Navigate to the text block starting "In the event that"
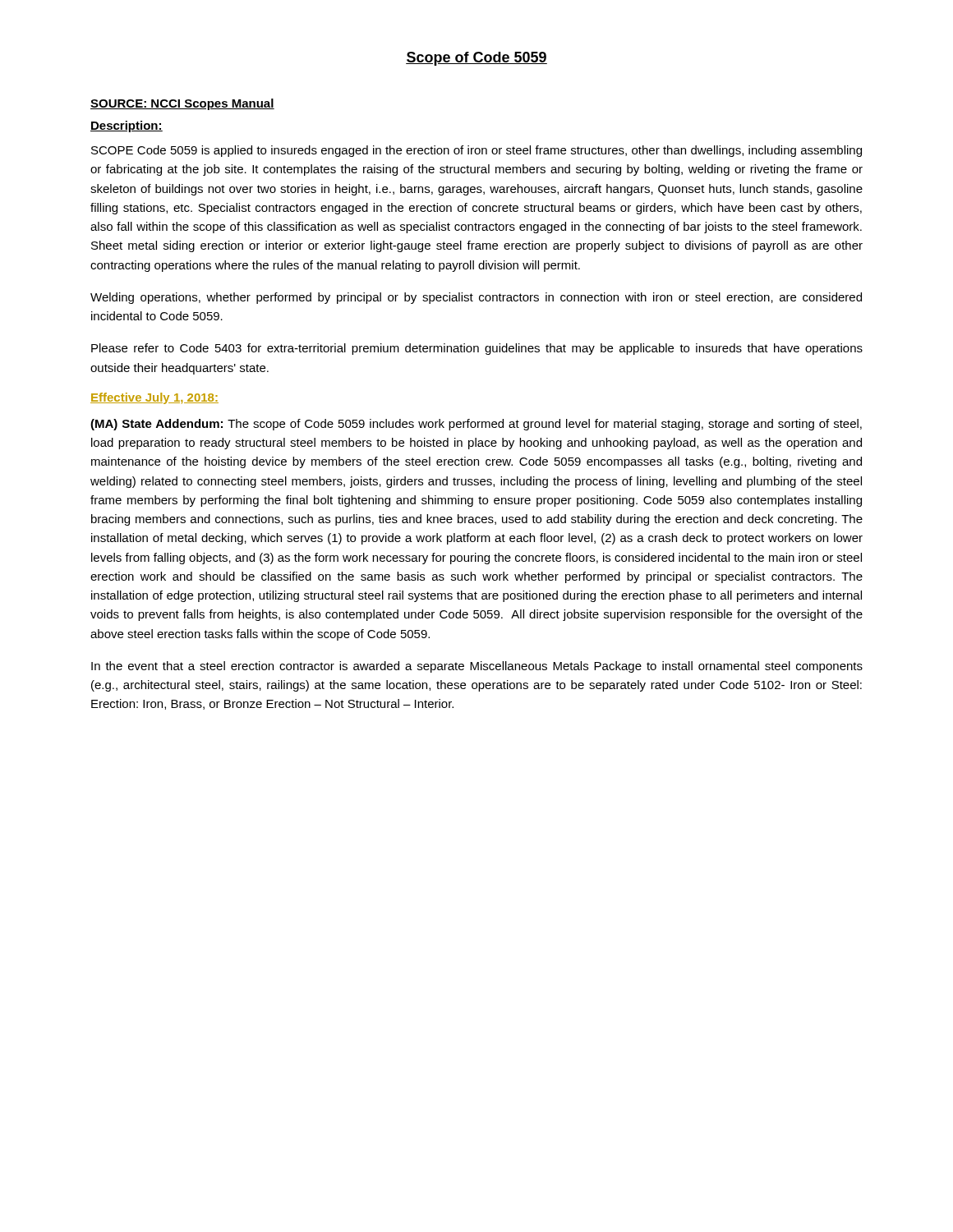Viewport: 953px width, 1232px height. coord(476,685)
